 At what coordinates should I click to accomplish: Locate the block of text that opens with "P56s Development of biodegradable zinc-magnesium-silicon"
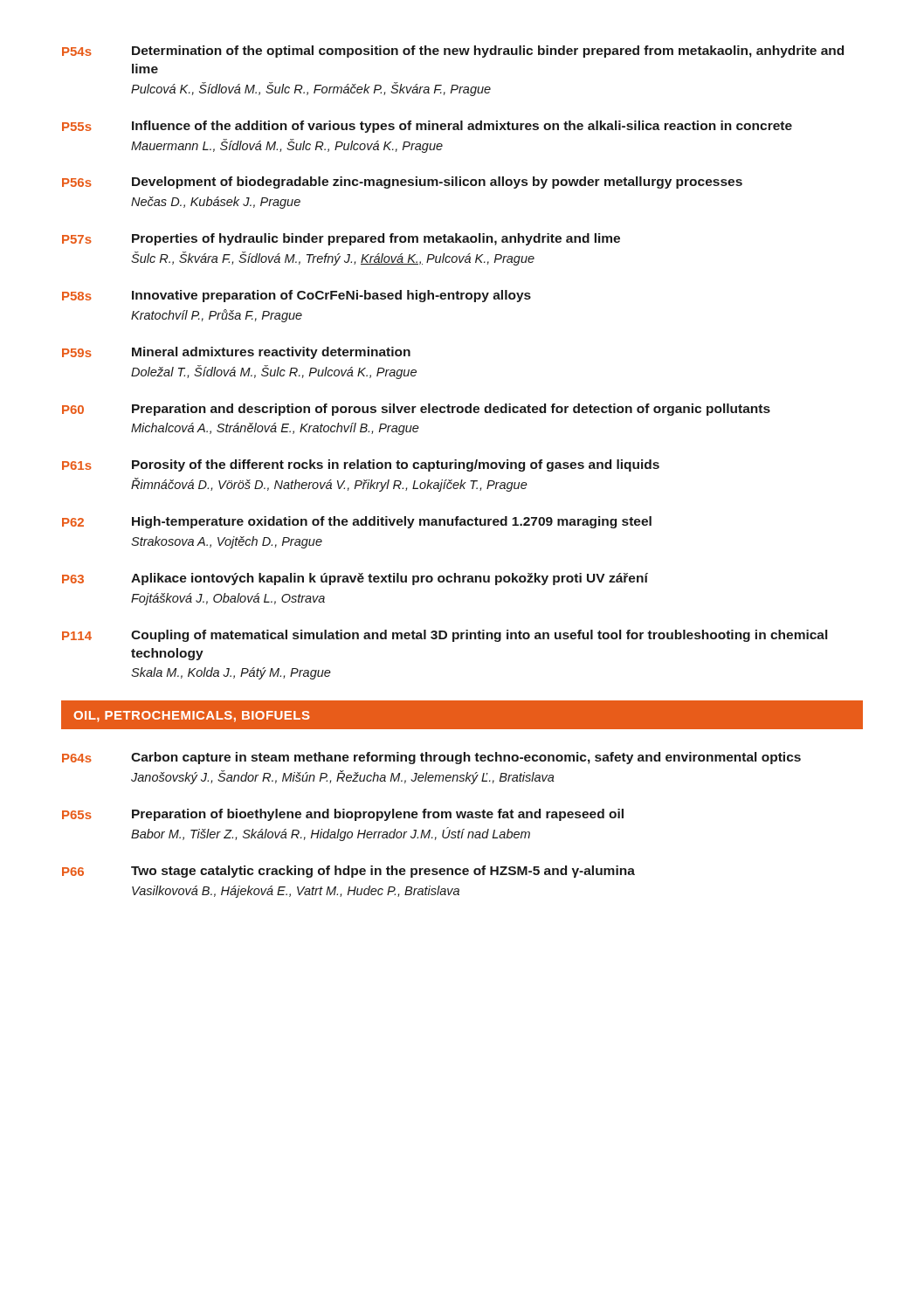462,192
